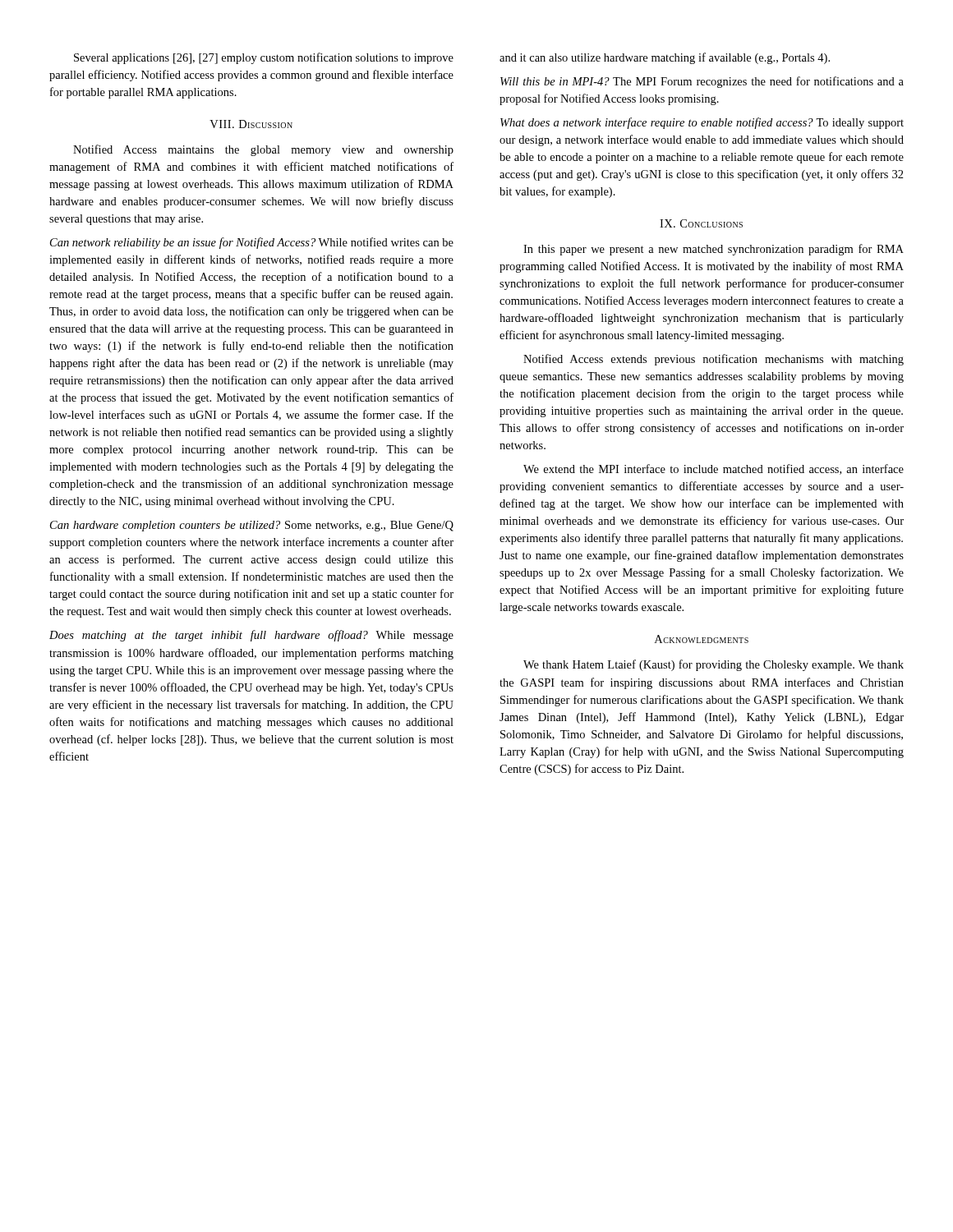Image resolution: width=953 pixels, height=1232 pixels.
Task: Click on the text block with the text "Notified Access maintains the global memory view and"
Action: click(251, 184)
